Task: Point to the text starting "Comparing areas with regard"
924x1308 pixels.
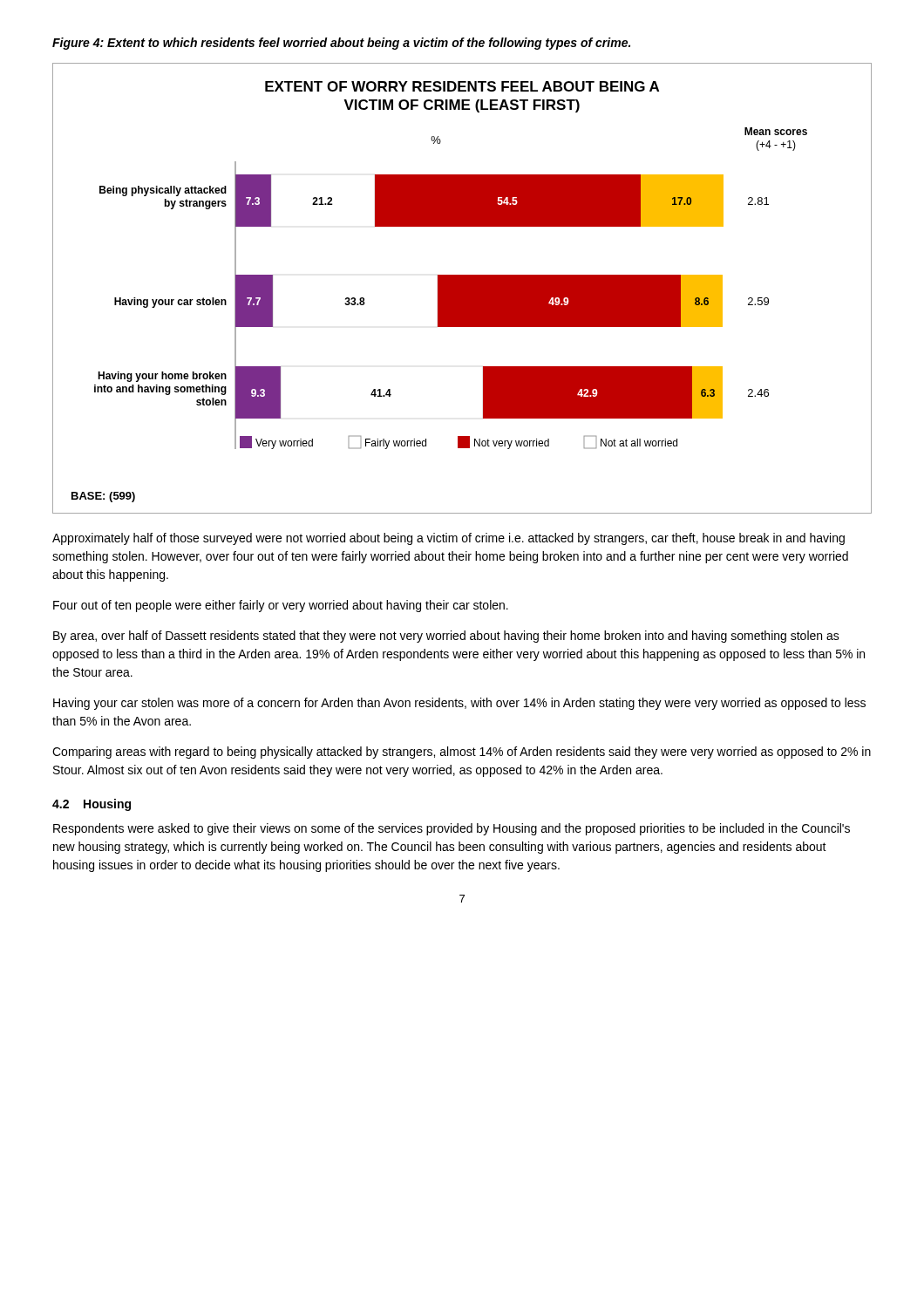Action: tap(462, 761)
